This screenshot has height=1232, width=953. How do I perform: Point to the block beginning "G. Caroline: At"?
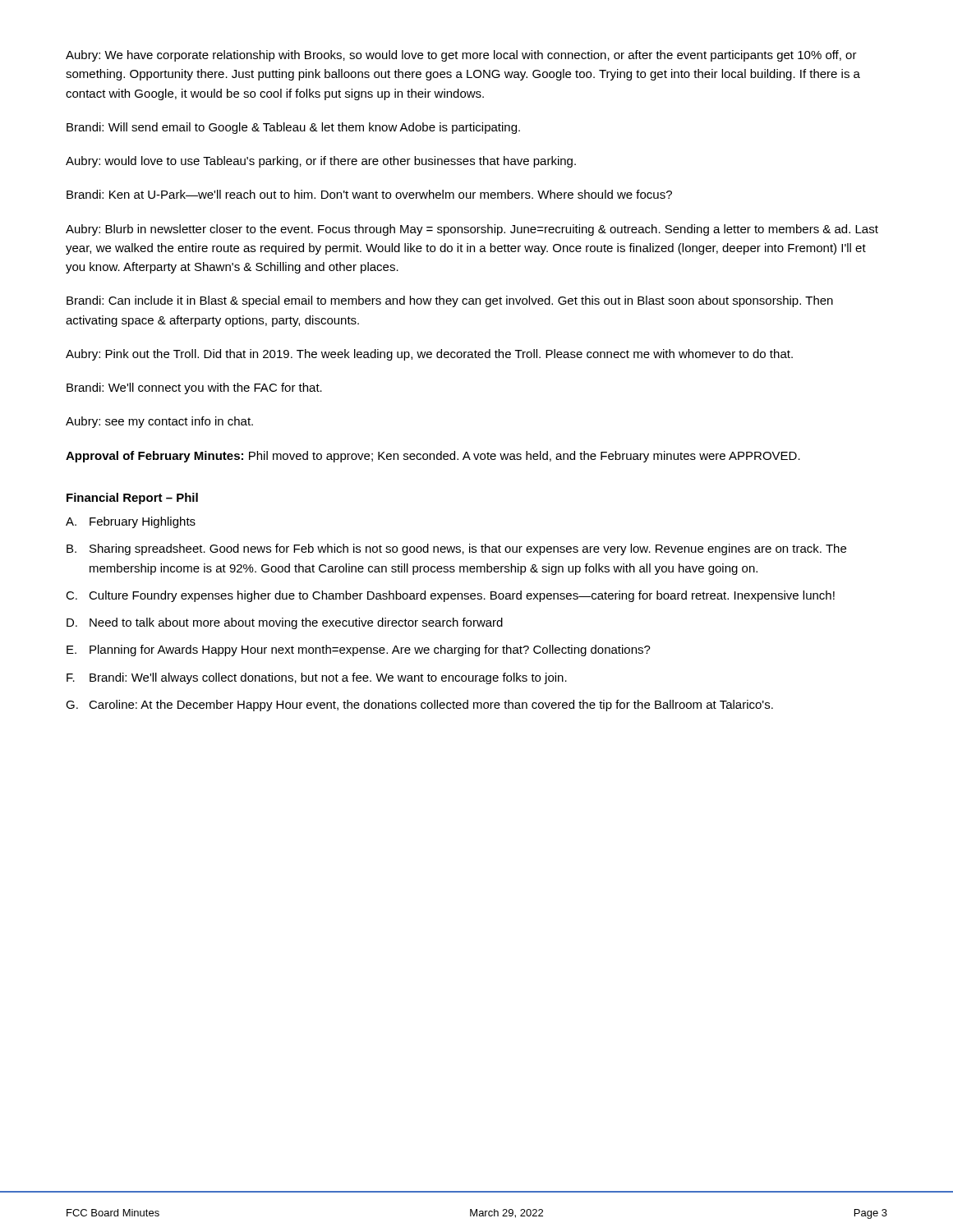pos(476,704)
